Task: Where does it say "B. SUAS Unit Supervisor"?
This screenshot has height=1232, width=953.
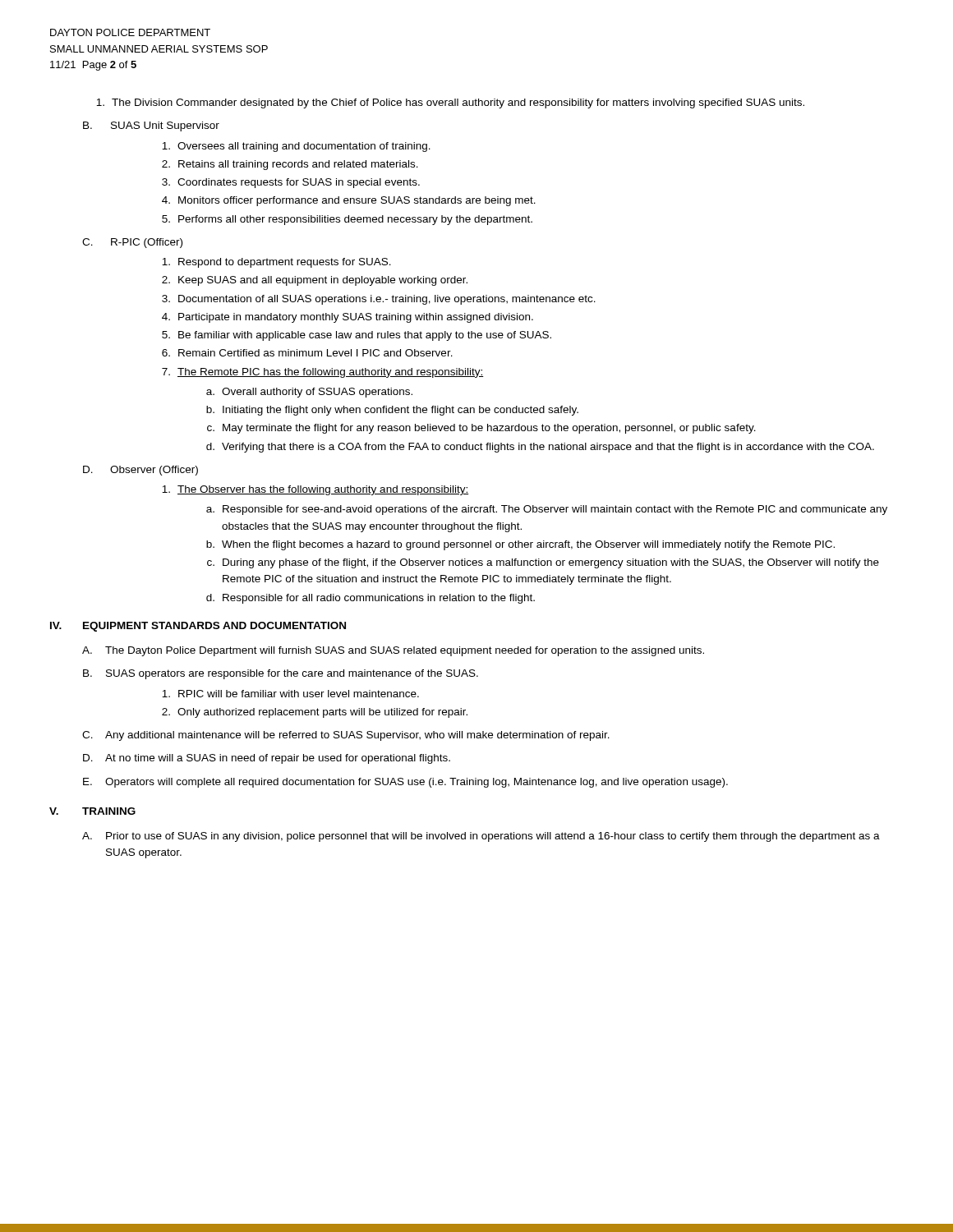Action: click(151, 126)
